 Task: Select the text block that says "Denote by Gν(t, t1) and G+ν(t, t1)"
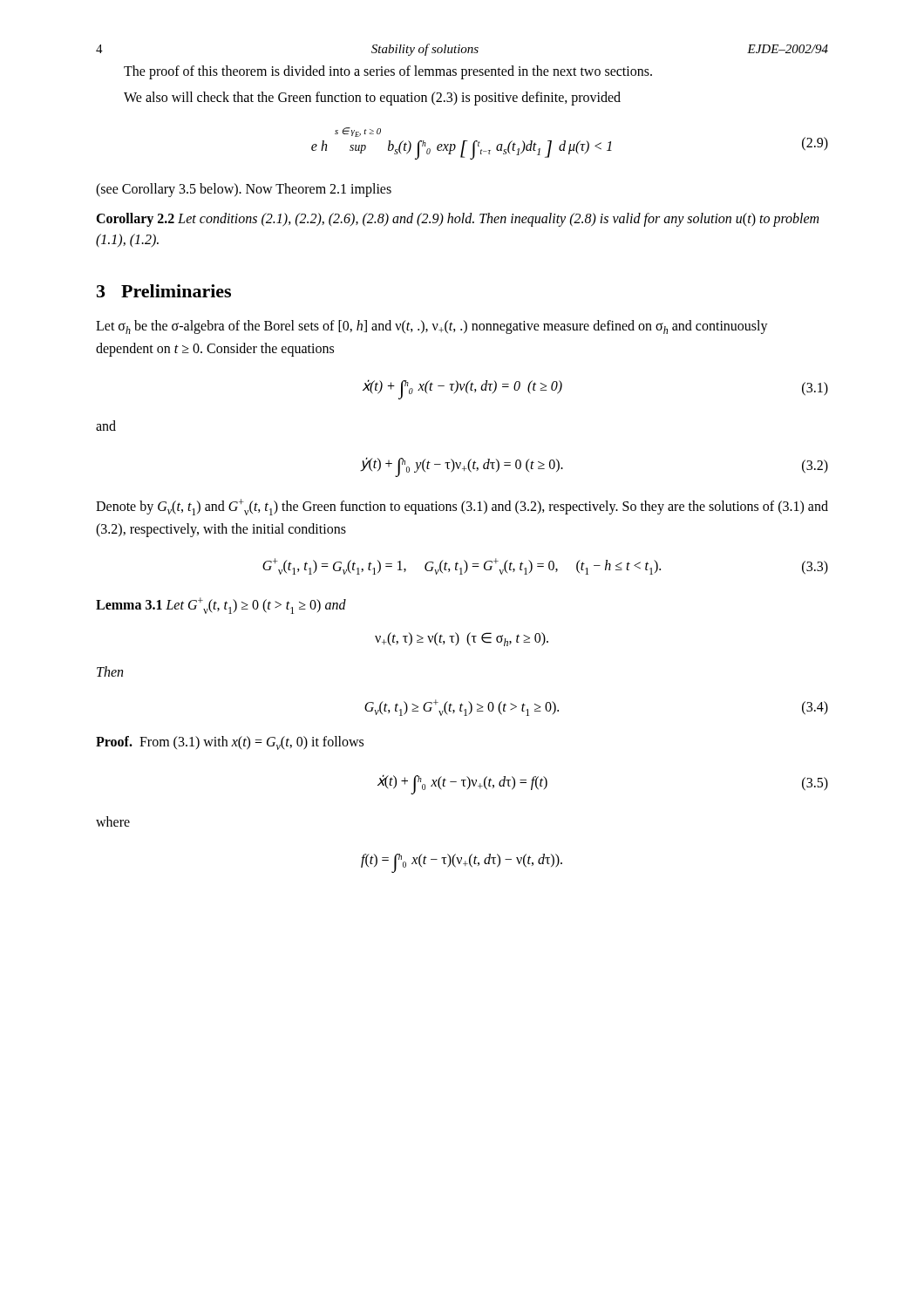(x=462, y=517)
